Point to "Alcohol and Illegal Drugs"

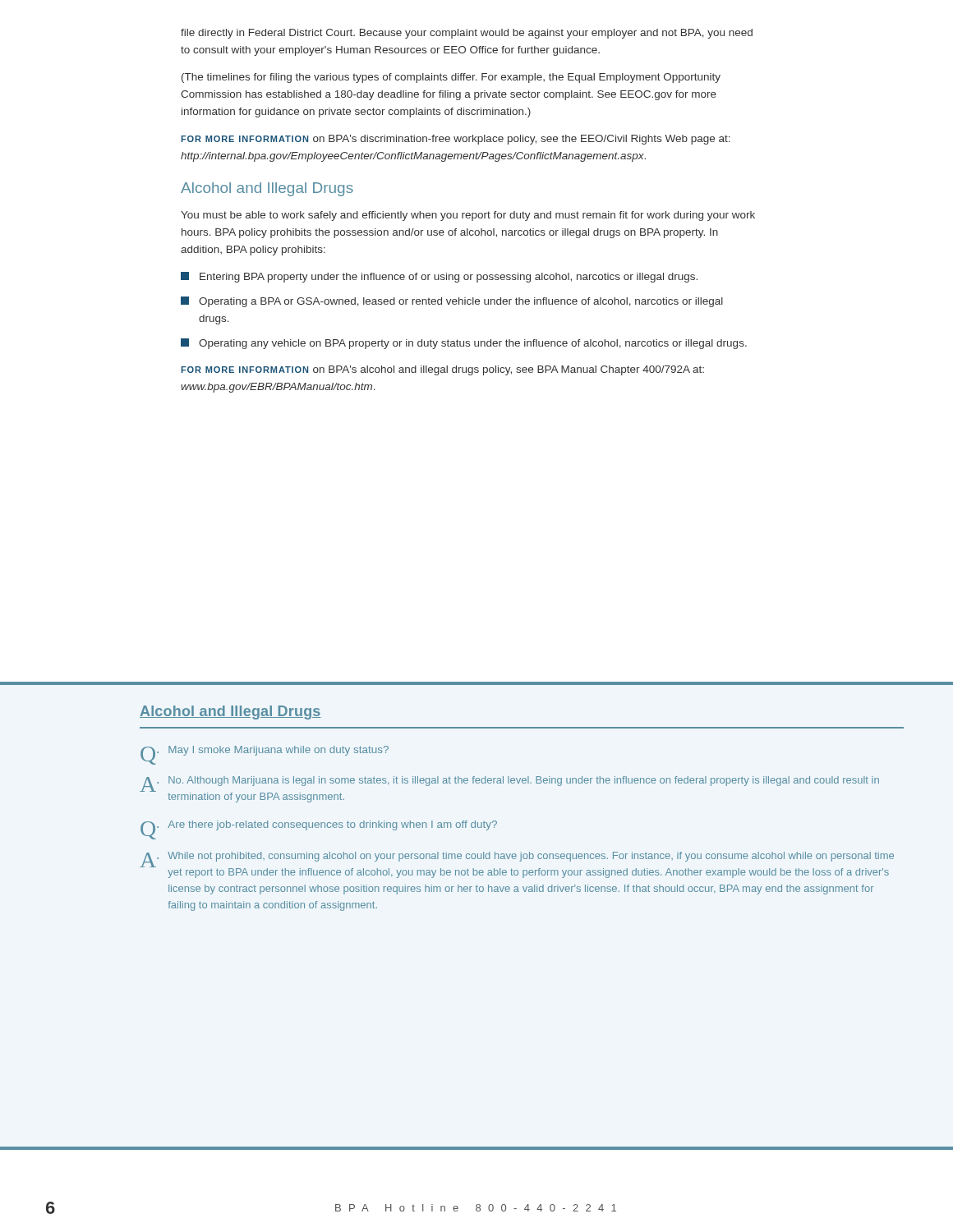[267, 188]
